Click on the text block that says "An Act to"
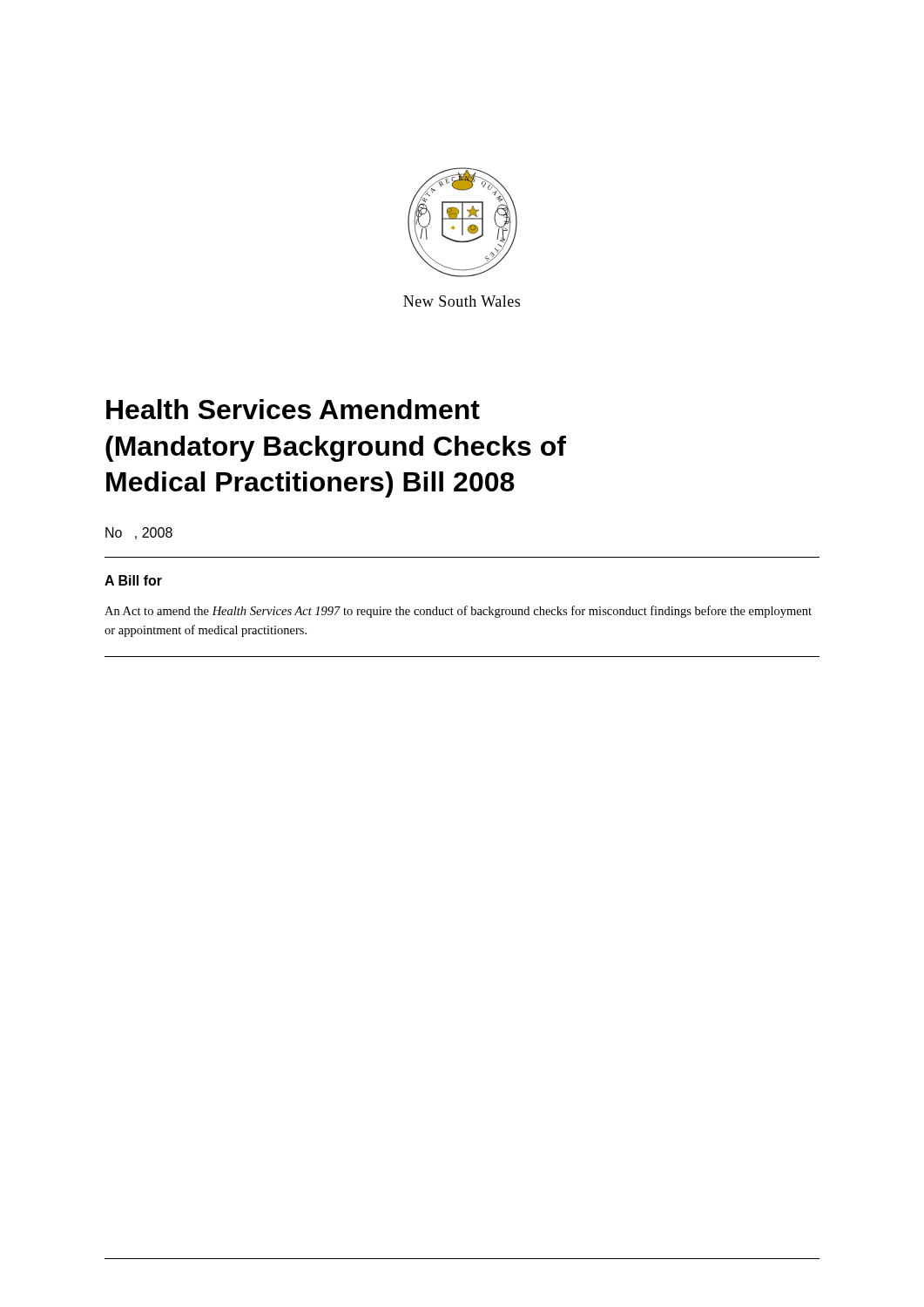Viewport: 924px width, 1307px height. click(x=462, y=621)
